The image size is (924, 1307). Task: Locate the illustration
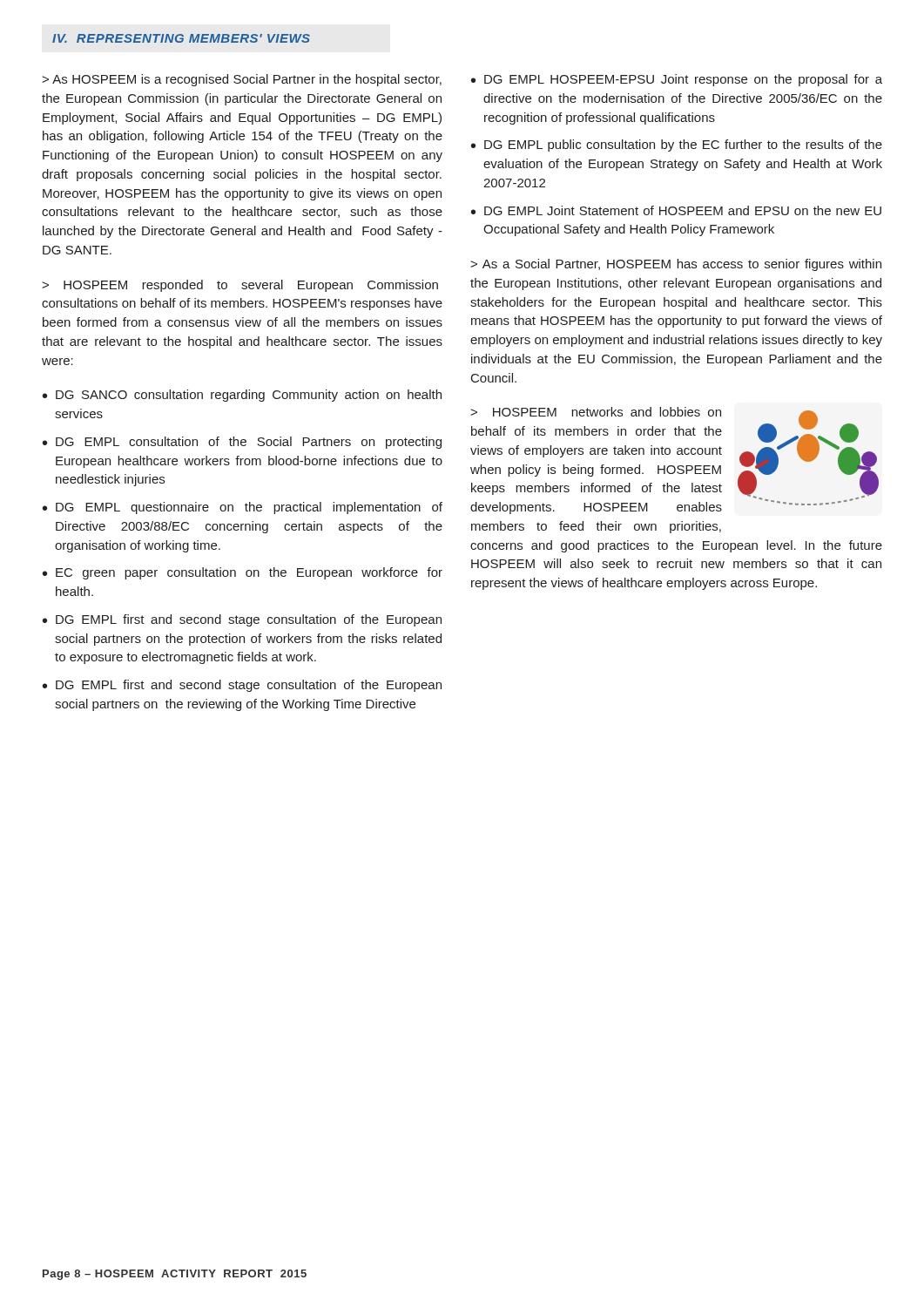click(x=808, y=459)
